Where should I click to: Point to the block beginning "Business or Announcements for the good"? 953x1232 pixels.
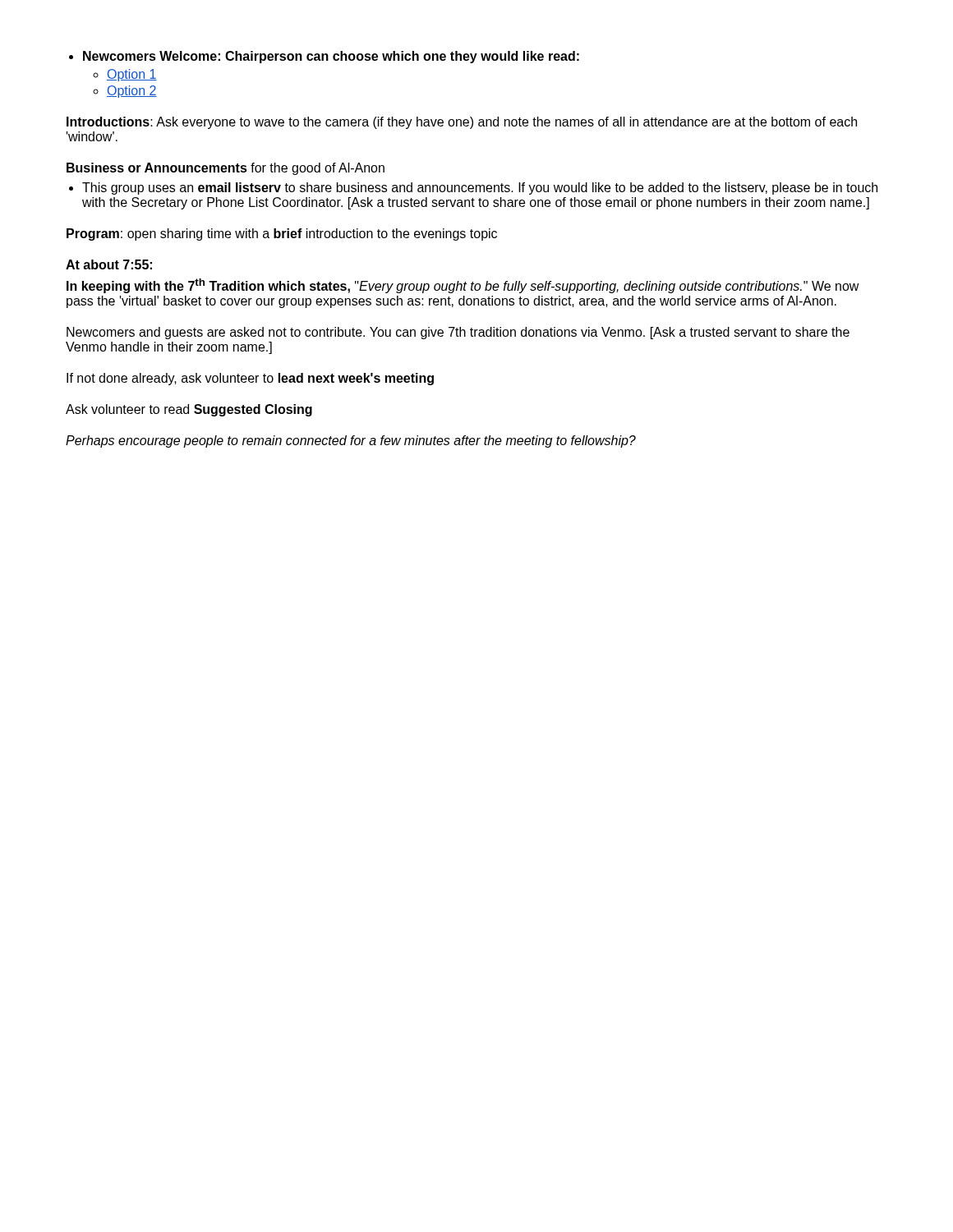pyautogui.click(x=225, y=168)
